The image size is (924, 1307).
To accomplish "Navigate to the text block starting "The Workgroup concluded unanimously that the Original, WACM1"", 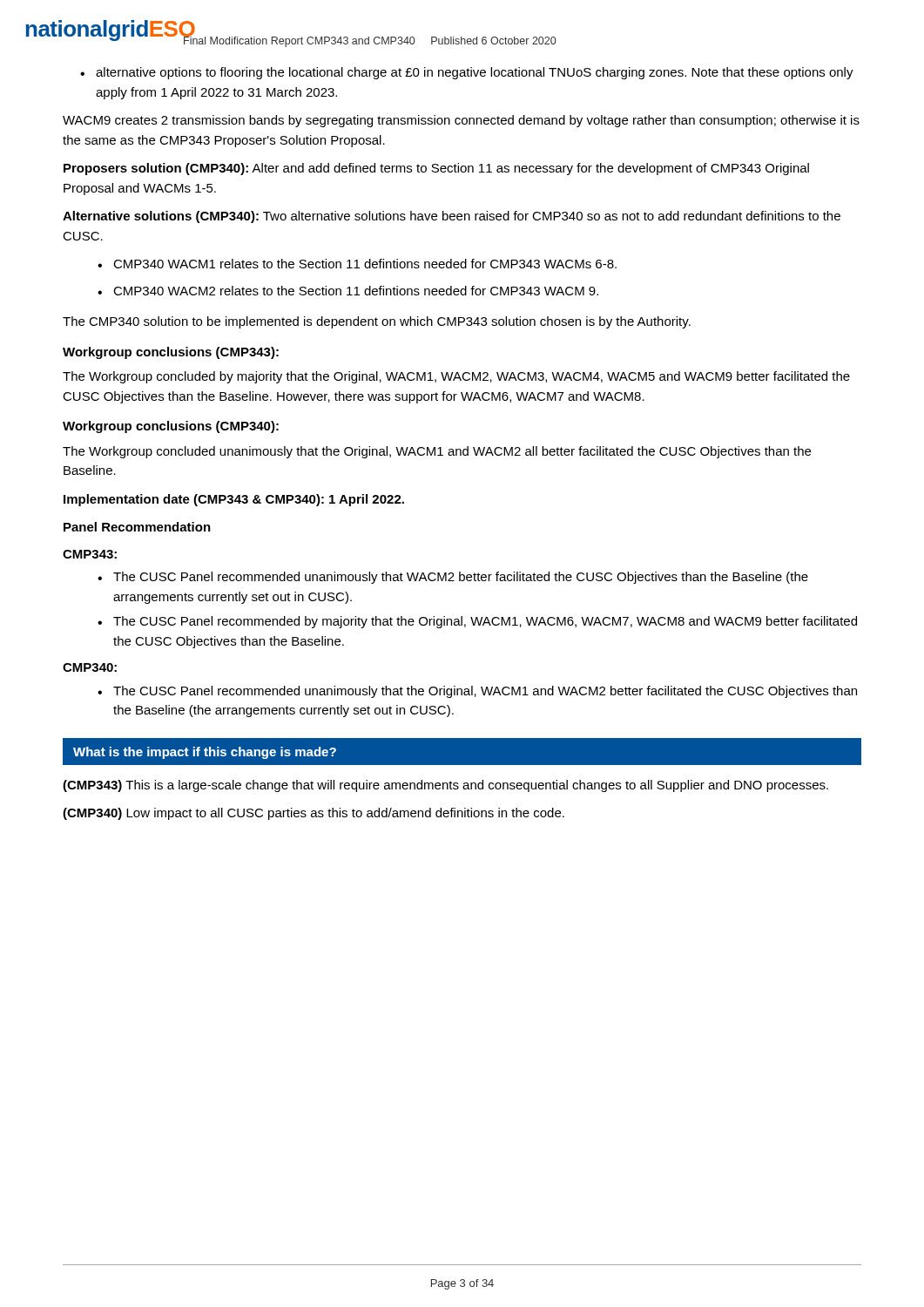I will (x=462, y=461).
